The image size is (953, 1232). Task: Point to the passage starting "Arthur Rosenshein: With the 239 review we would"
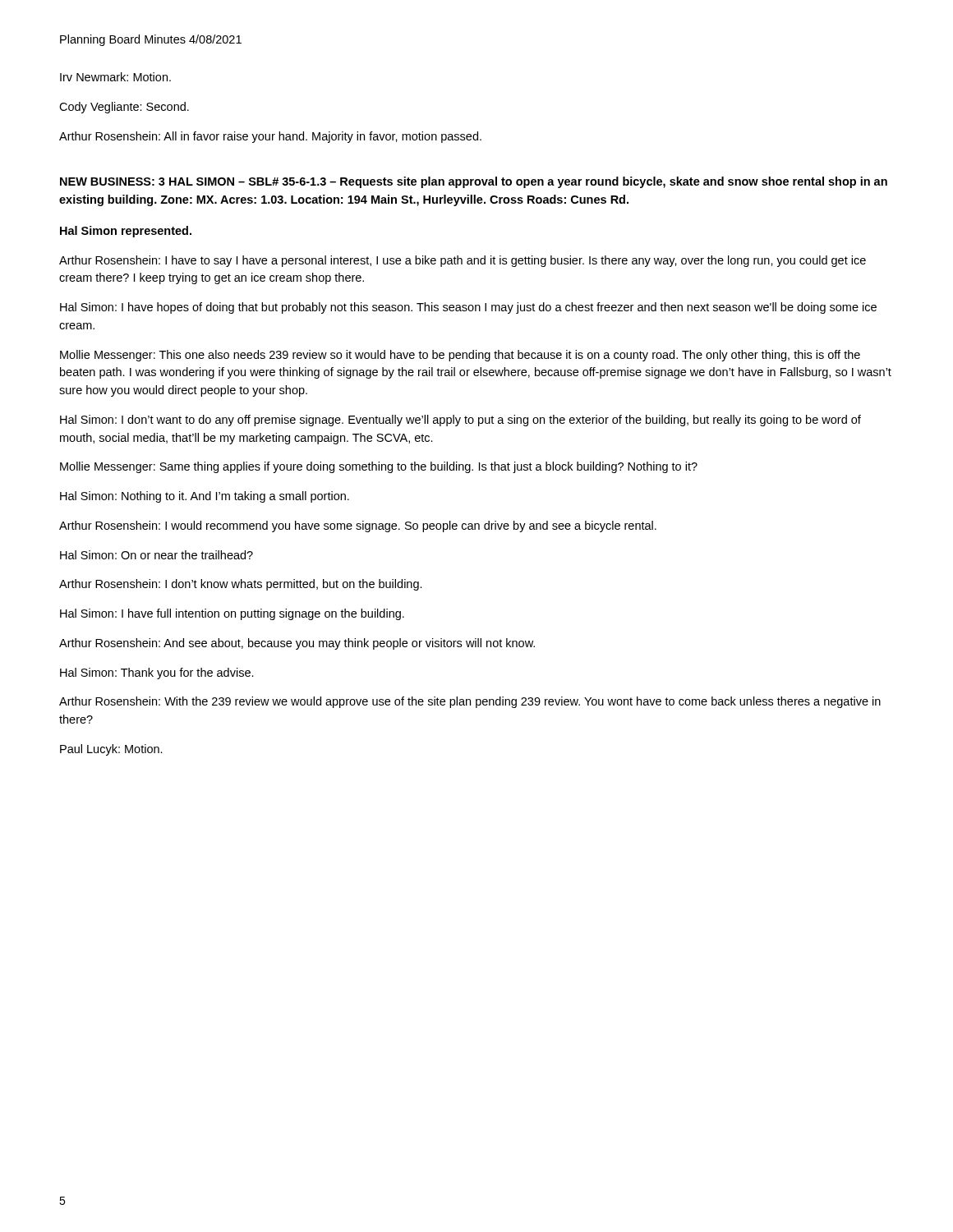[470, 711]
